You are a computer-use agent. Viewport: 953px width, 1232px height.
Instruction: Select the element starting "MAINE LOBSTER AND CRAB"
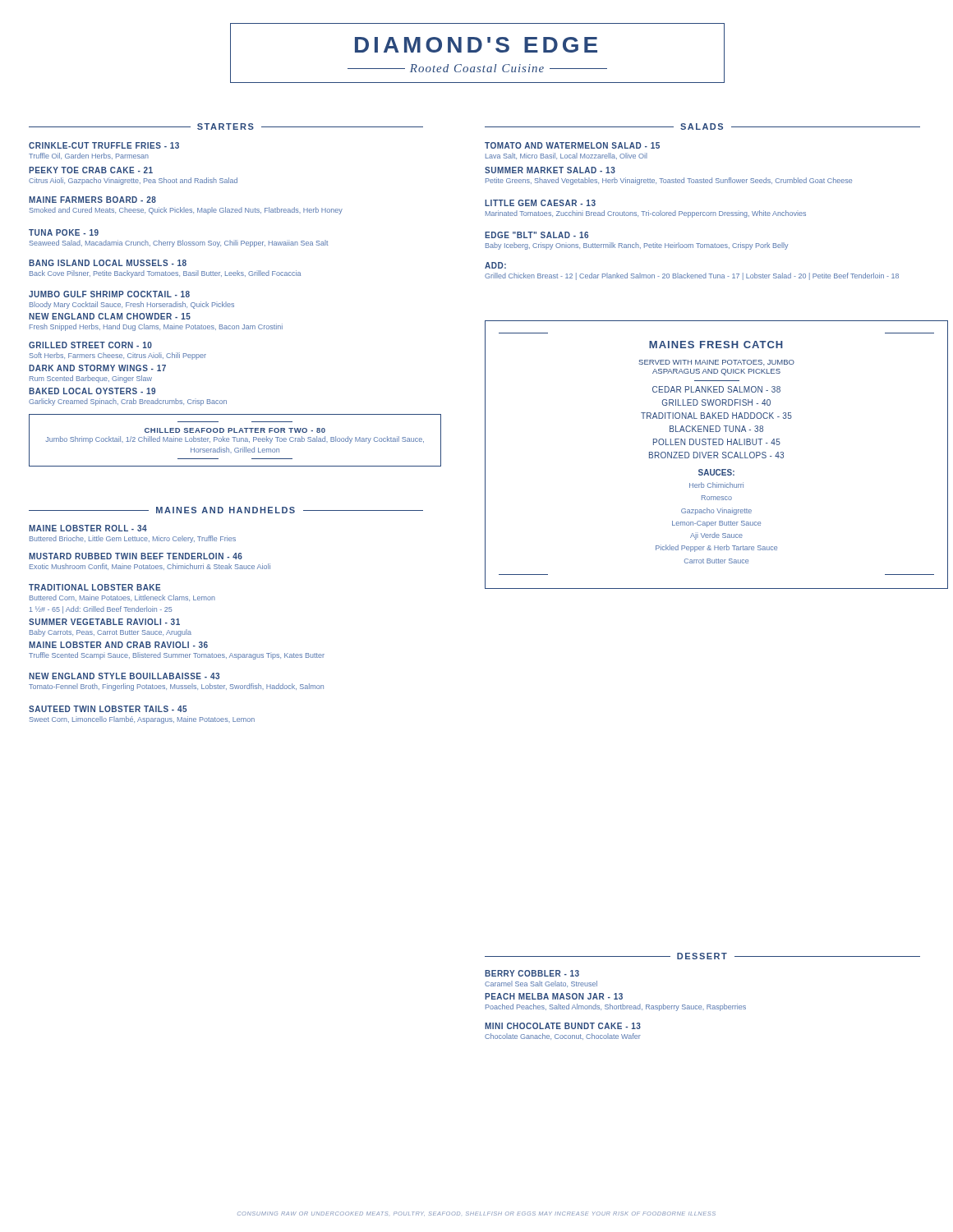coord(226,650)
